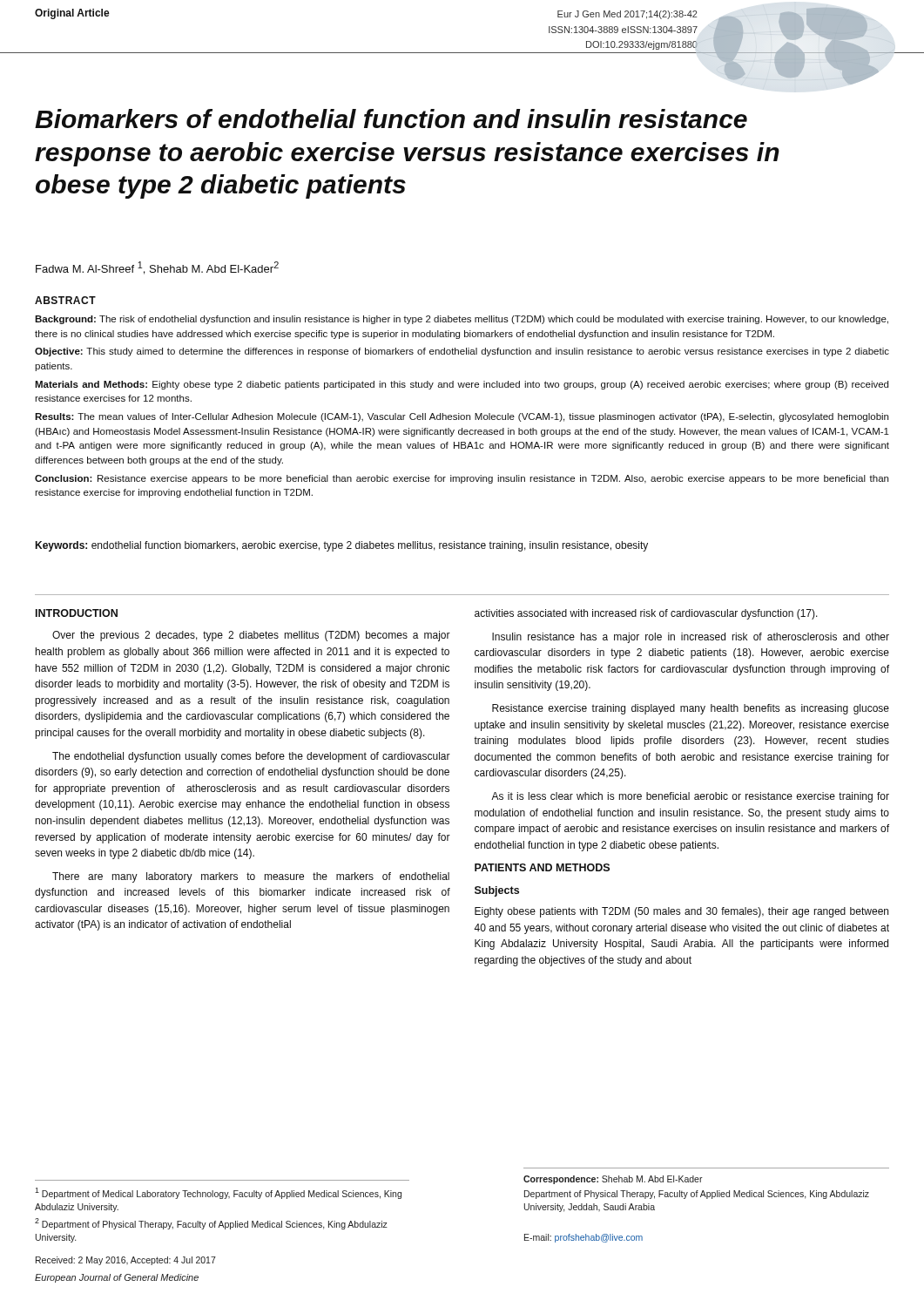
Task: Click the passage that begins "Correspondence: Shehab M. Abd"
Action: click(706, 1209)
